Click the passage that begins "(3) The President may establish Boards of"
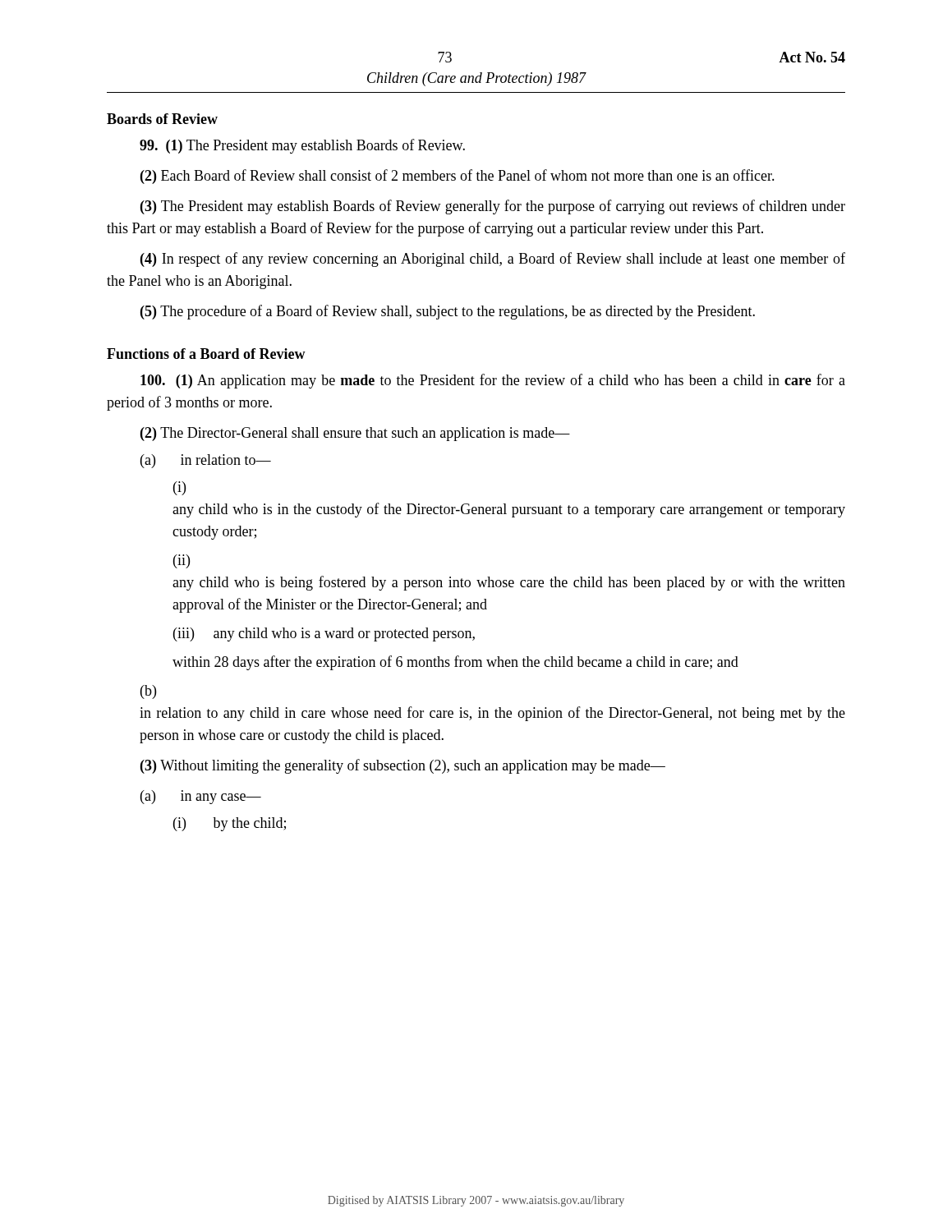This screenshot has height=1232, width=952. pos(476,217)
